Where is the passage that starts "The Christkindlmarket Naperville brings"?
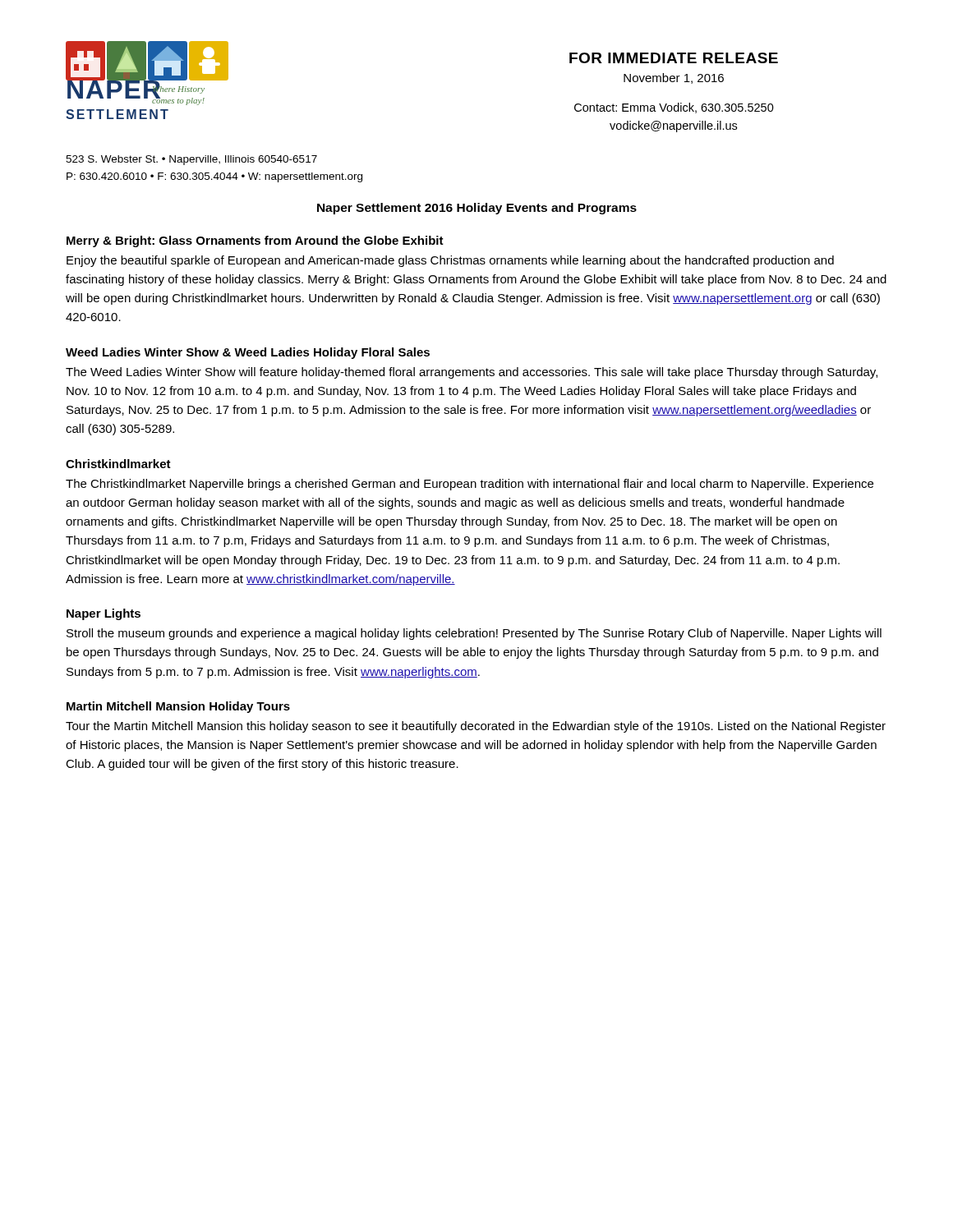 (470, 531)
